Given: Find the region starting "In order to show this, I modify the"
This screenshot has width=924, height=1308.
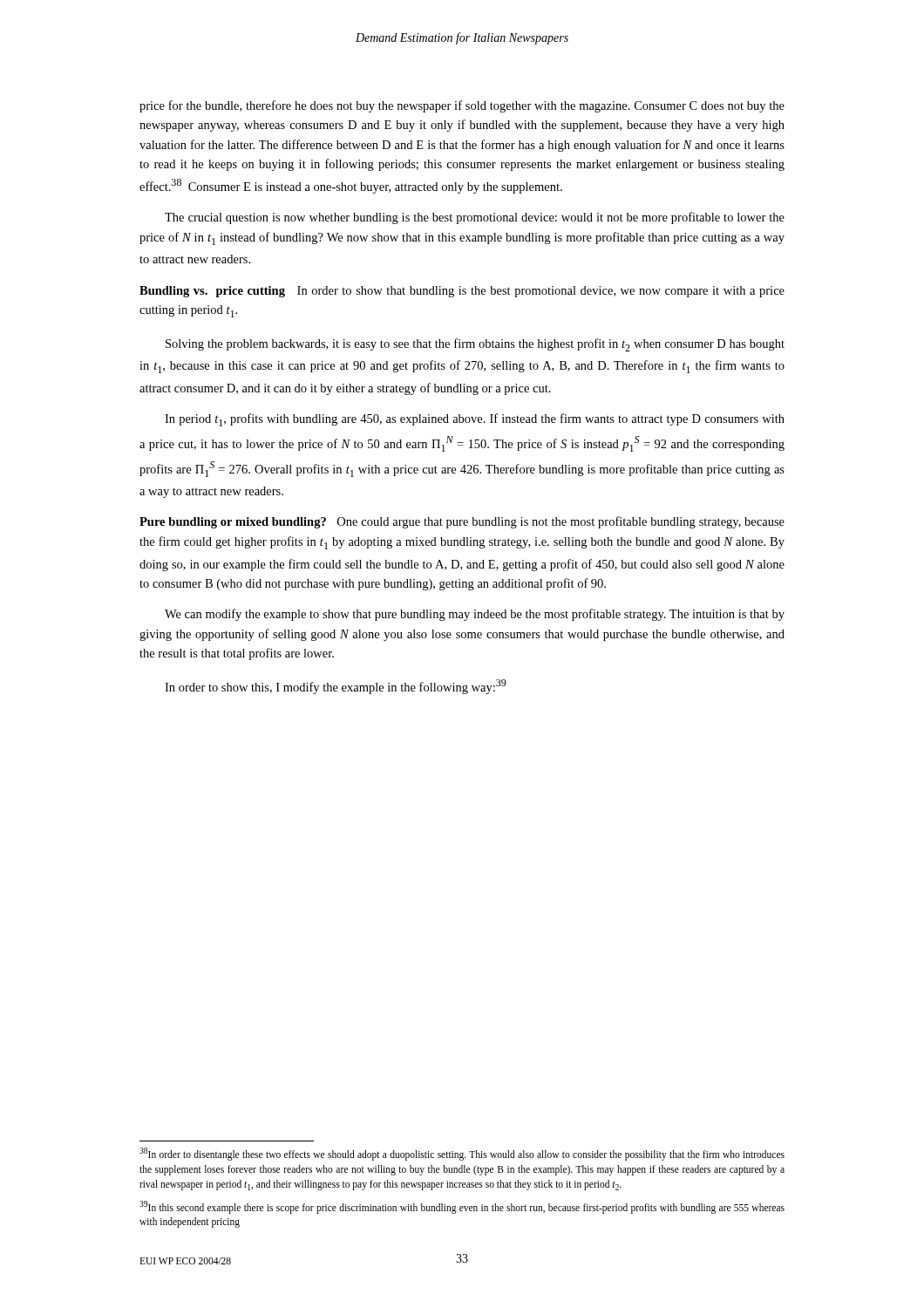Looking at the screenshot, I should click(x=336, y=685).
